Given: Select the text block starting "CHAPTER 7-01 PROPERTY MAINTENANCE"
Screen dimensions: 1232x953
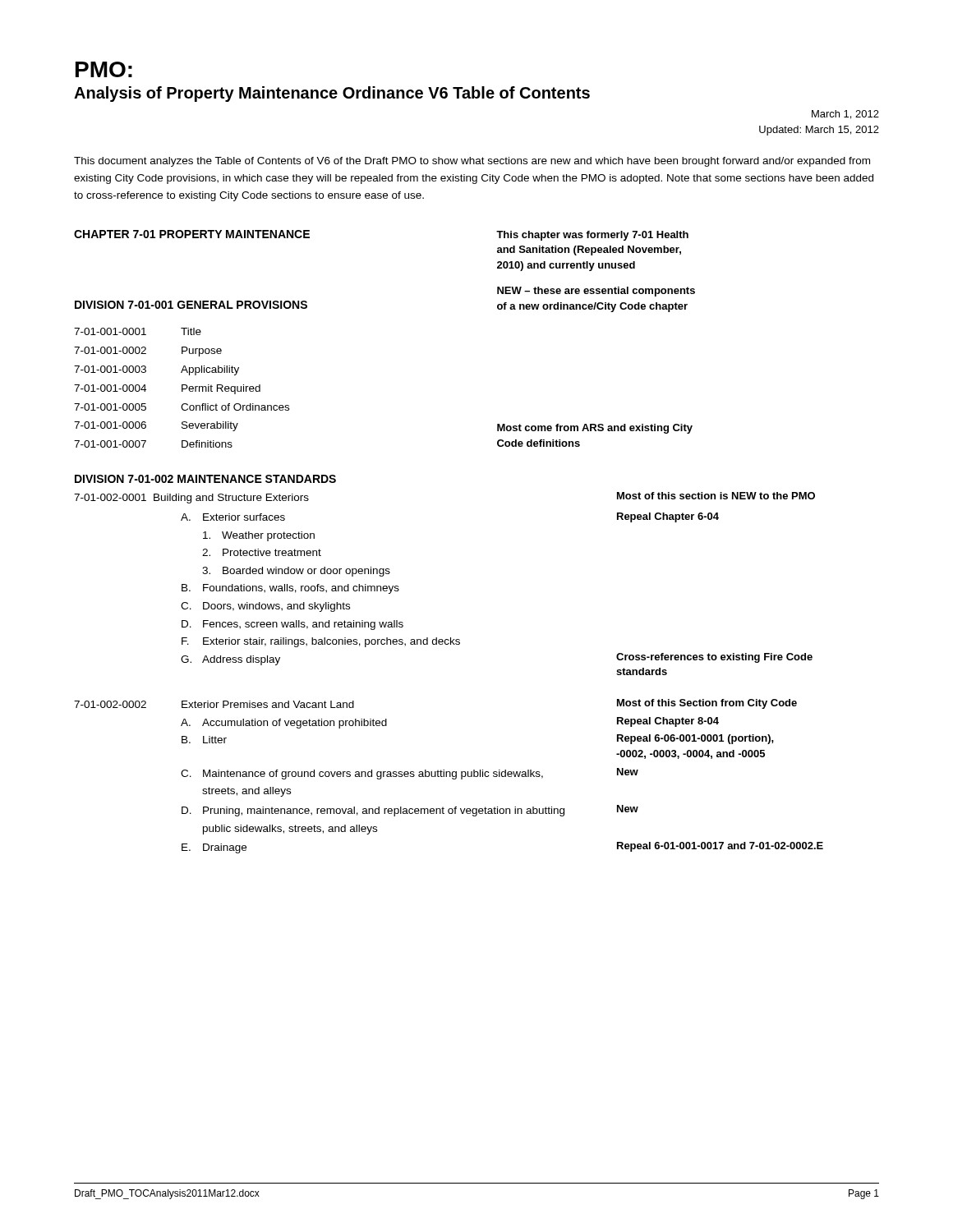Looking at the screenshot, I should [x=192, y=234].
